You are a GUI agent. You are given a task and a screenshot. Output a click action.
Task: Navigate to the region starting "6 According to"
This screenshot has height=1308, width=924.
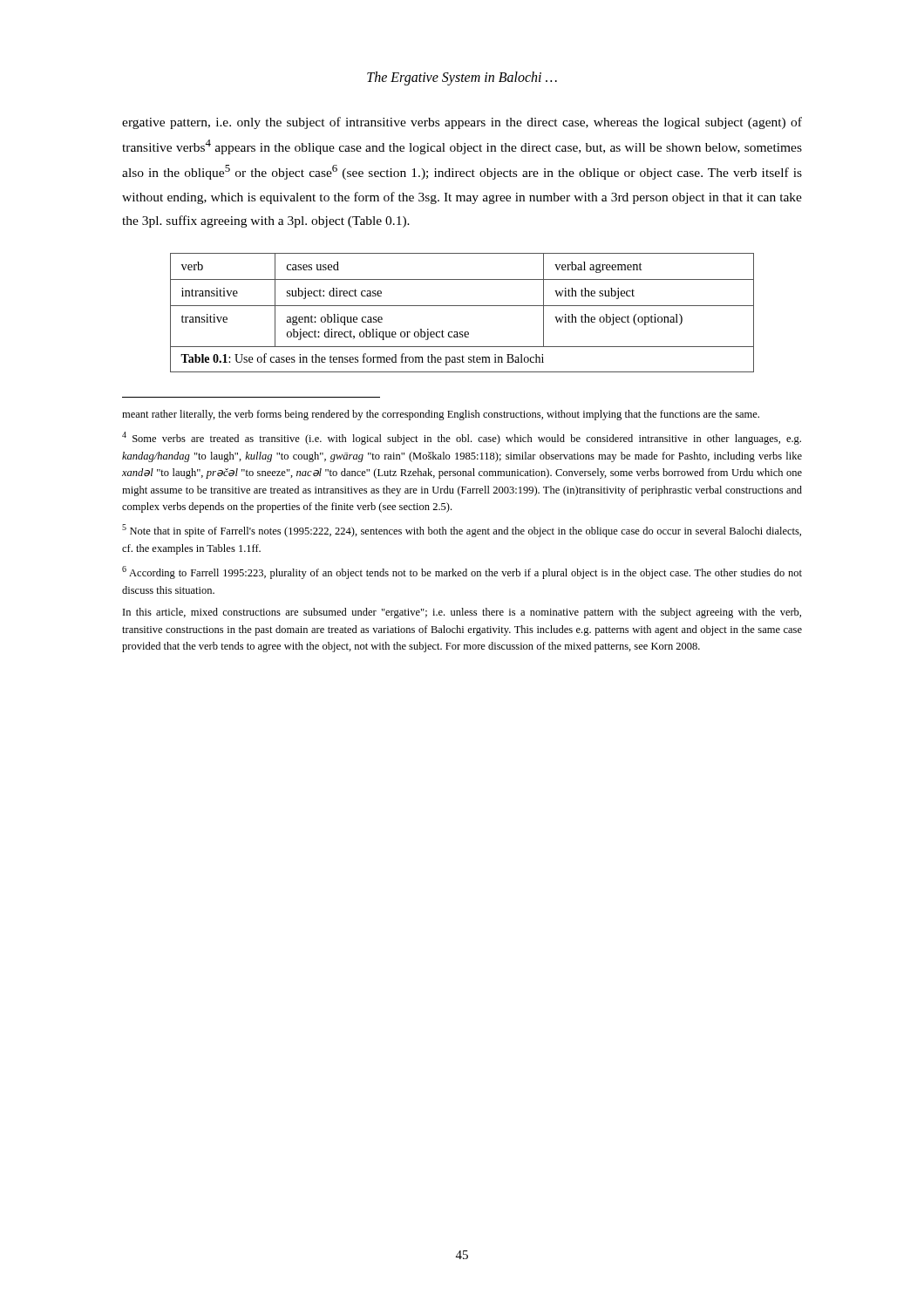point(462,580)
